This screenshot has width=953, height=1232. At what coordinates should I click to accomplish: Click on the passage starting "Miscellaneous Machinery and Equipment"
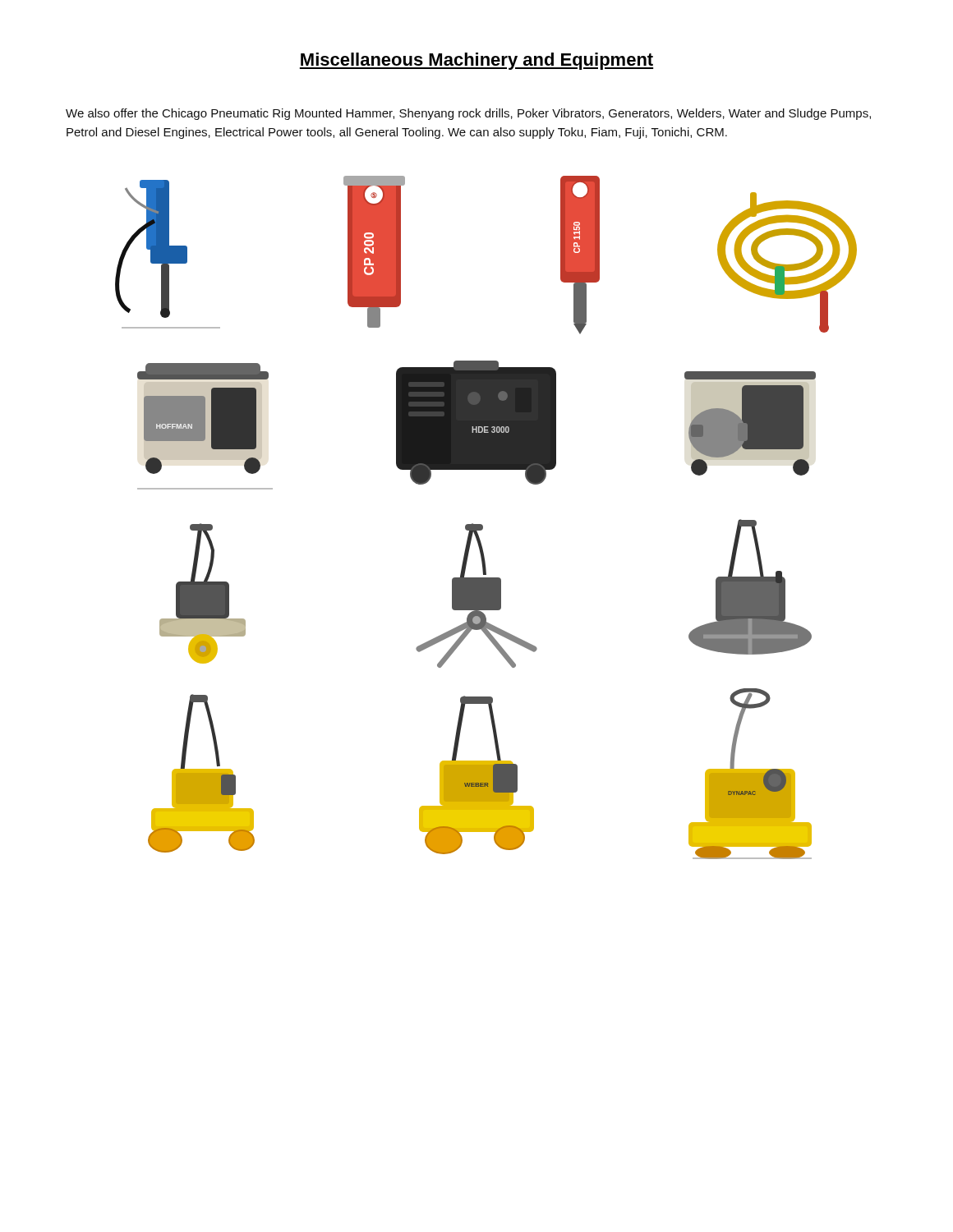[476, 60]
